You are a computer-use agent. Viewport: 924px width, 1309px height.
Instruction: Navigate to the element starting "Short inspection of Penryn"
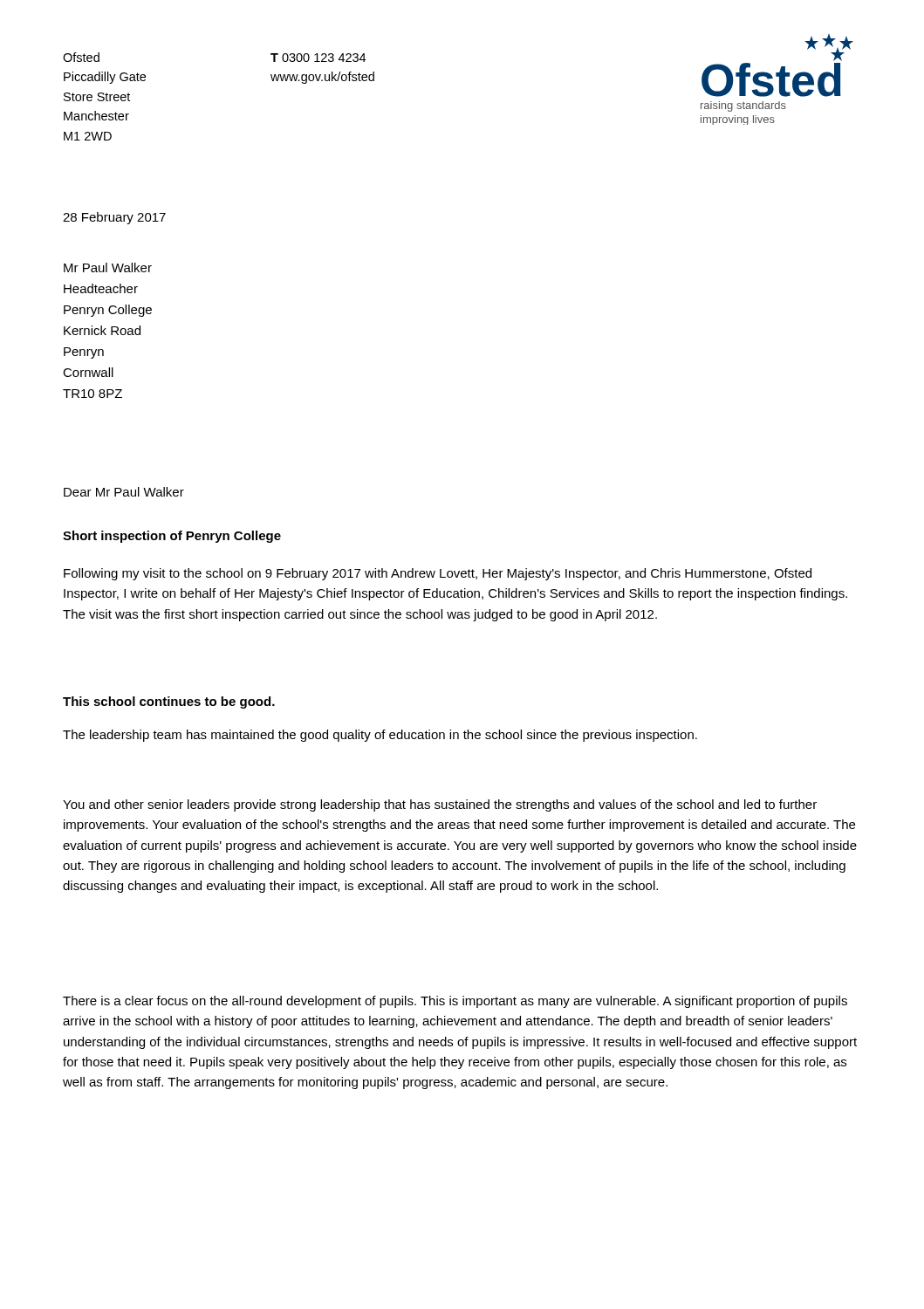tap(172, 535)
